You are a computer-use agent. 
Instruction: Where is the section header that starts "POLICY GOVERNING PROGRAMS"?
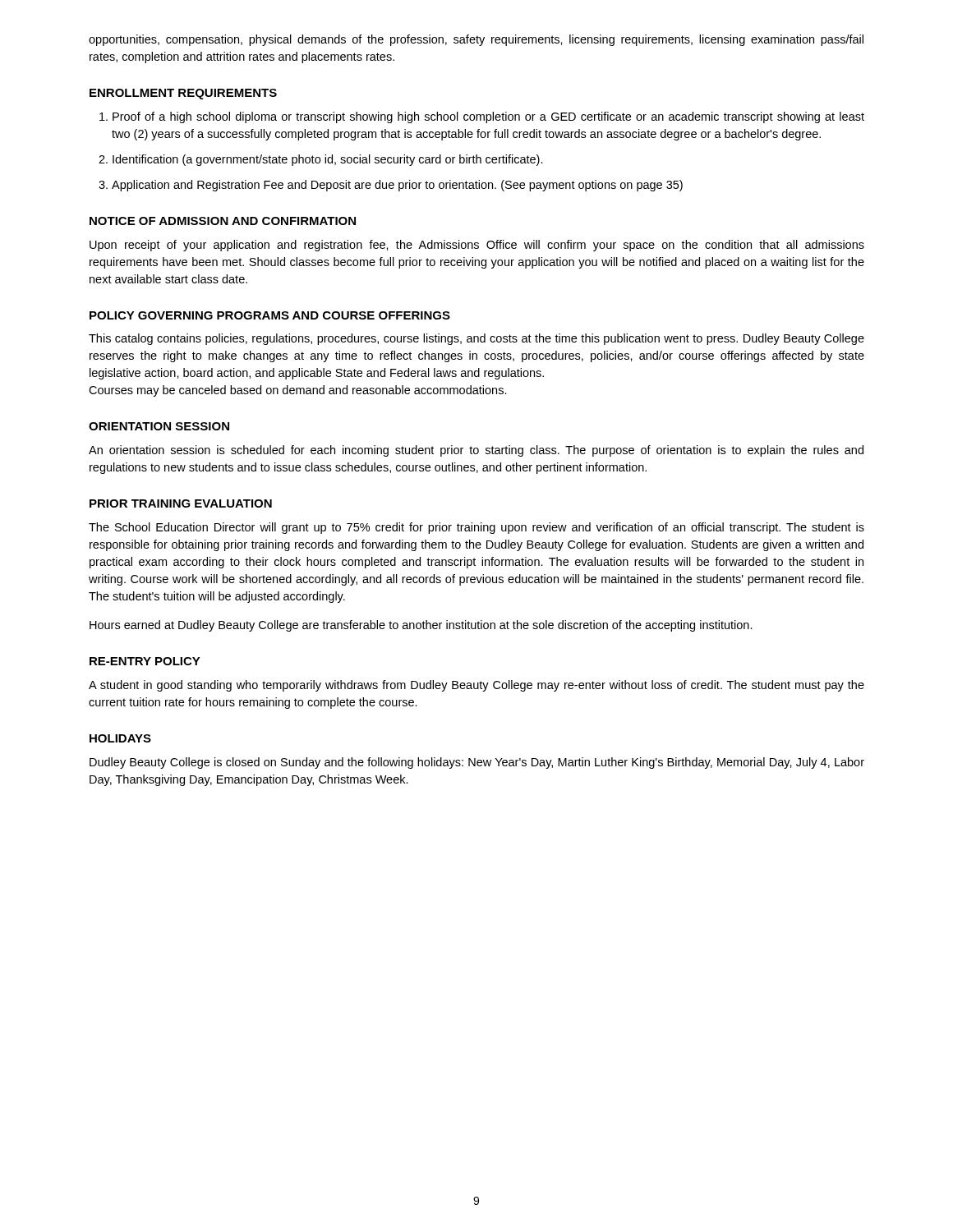point(270,315)
